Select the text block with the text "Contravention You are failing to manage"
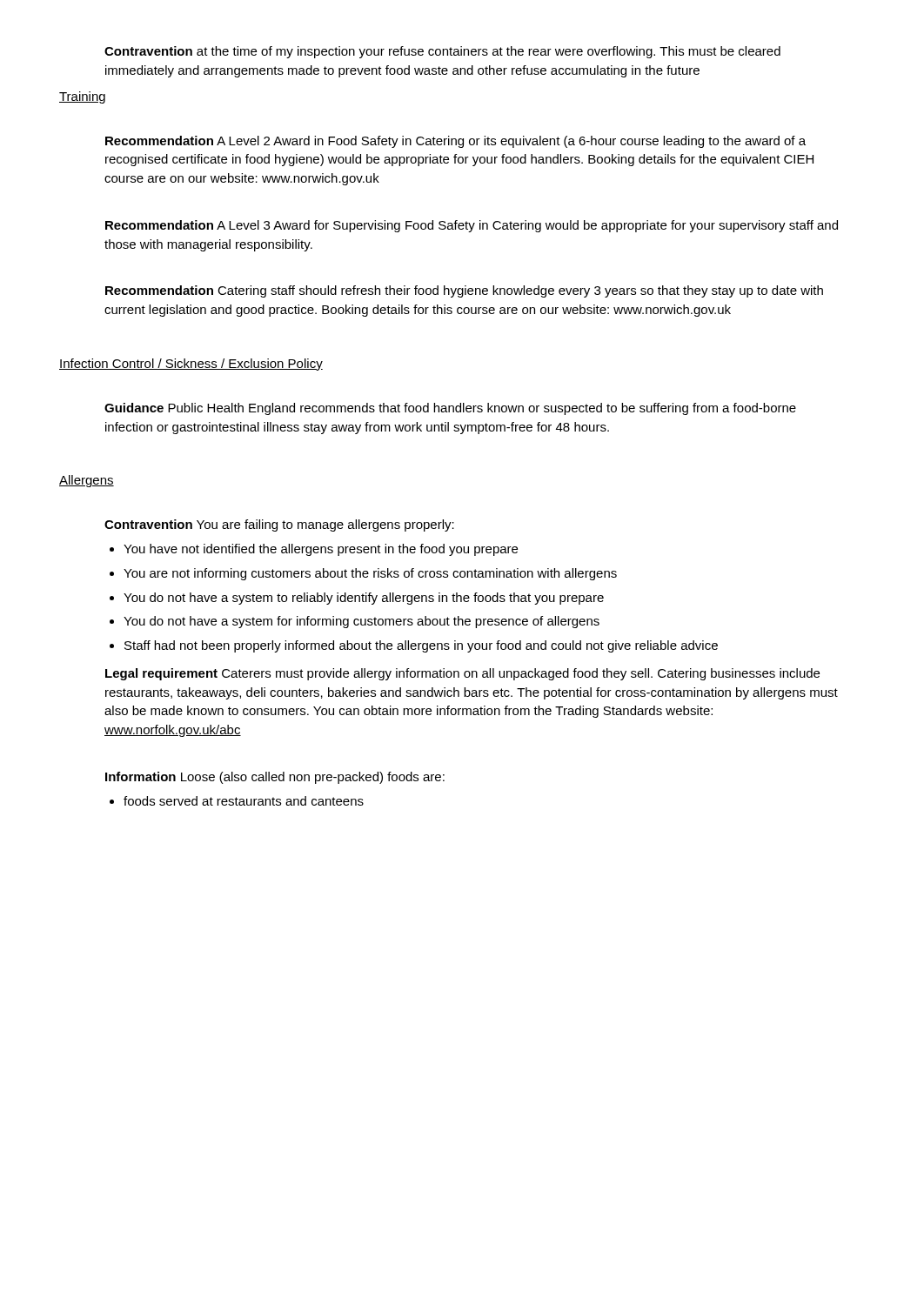Image resolution: width=924 pixels, height=1305 pixels. 476,585
